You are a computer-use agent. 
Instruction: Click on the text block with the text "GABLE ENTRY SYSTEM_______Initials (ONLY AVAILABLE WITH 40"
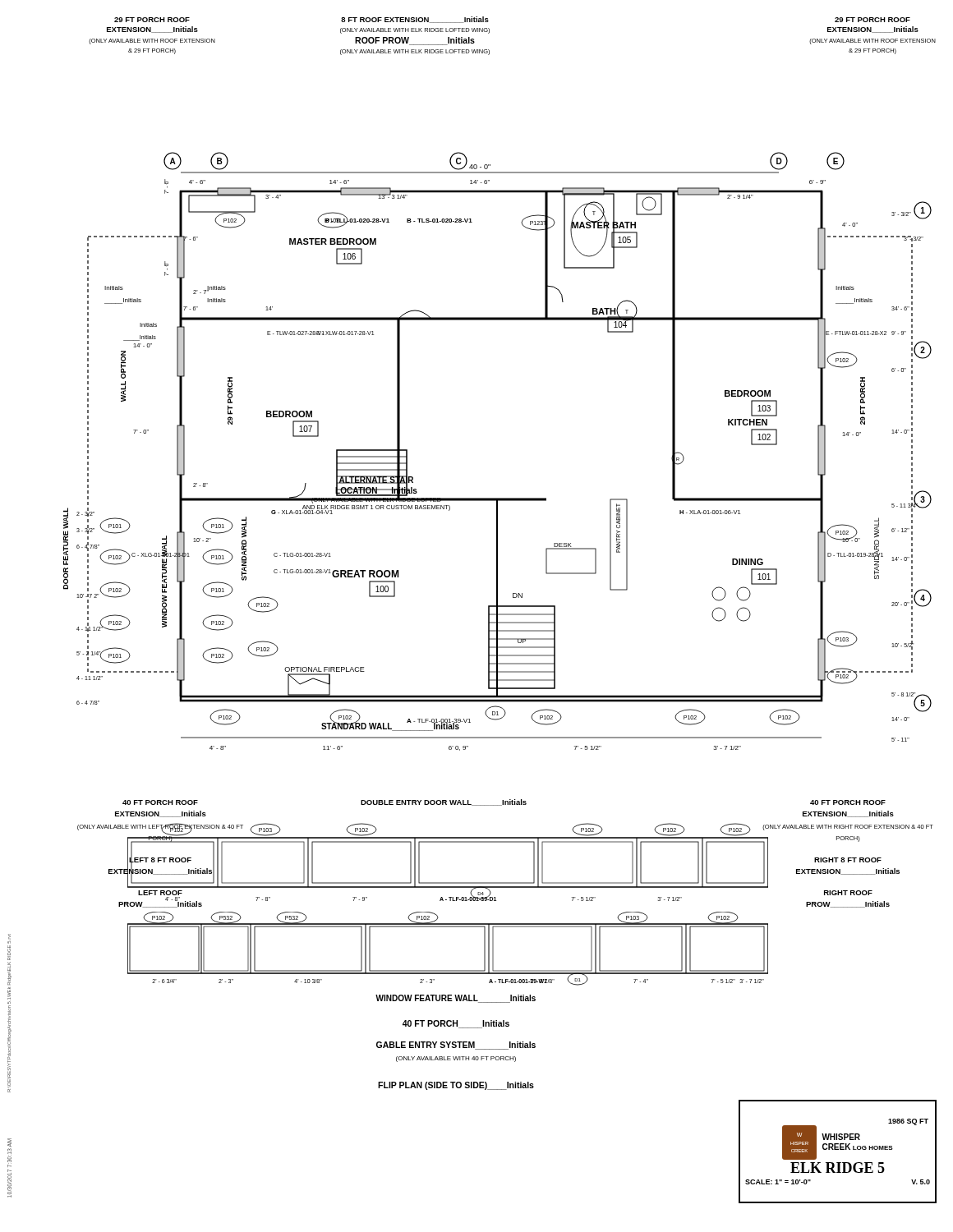click(456, 1051)
